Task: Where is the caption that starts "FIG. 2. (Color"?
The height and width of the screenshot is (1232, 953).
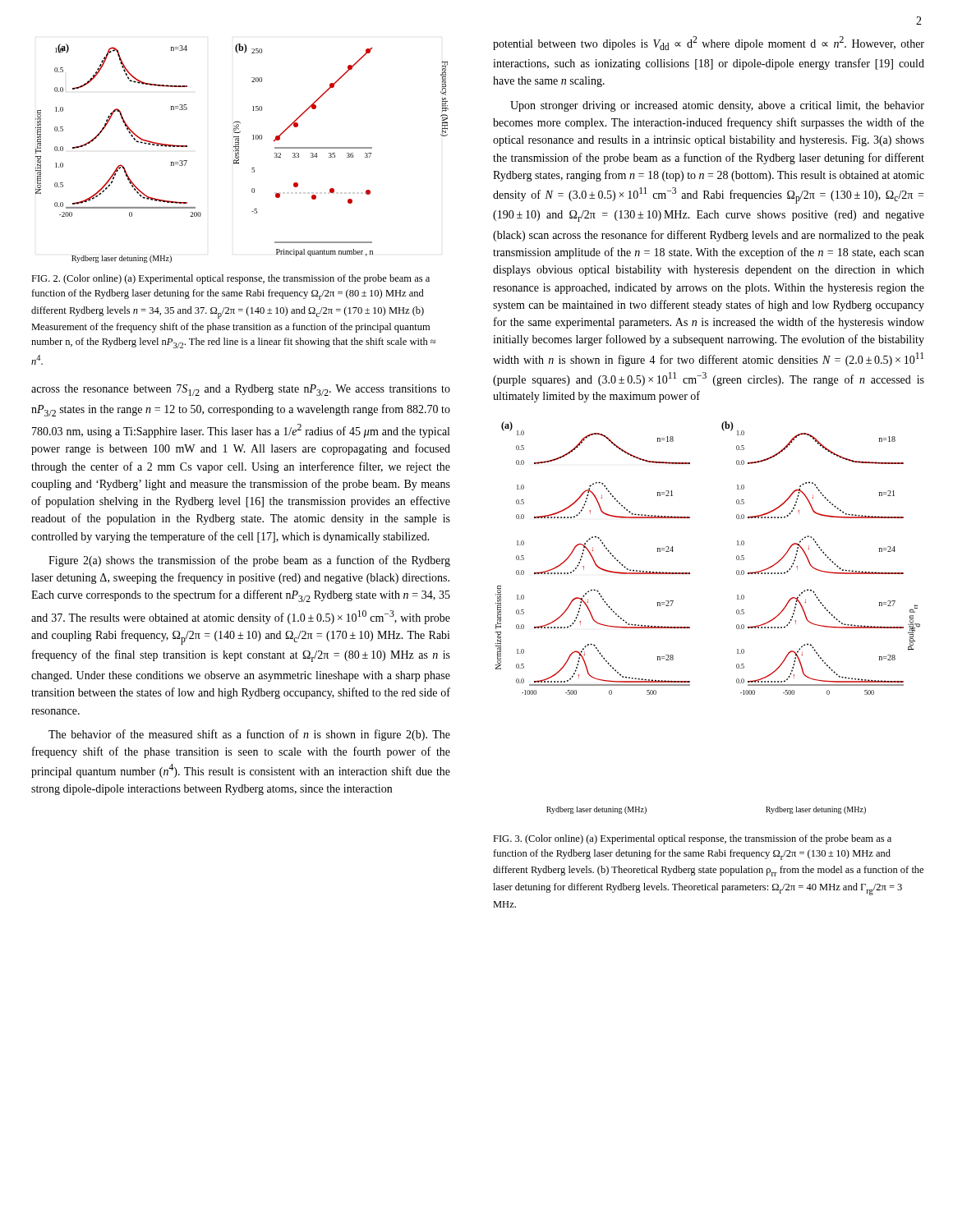Action: point(234,320)
